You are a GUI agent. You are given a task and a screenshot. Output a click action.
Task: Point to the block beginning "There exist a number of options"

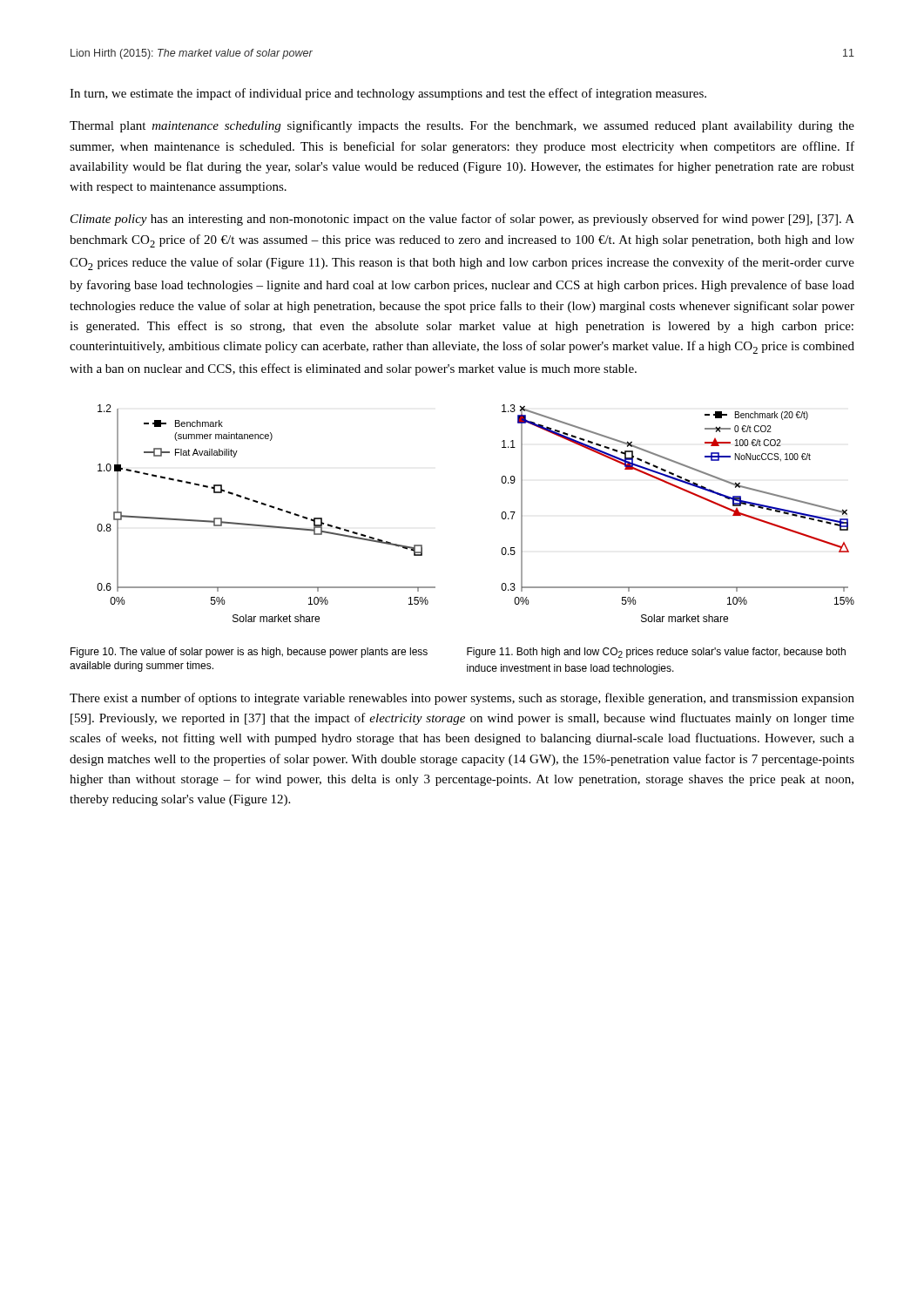462,748
